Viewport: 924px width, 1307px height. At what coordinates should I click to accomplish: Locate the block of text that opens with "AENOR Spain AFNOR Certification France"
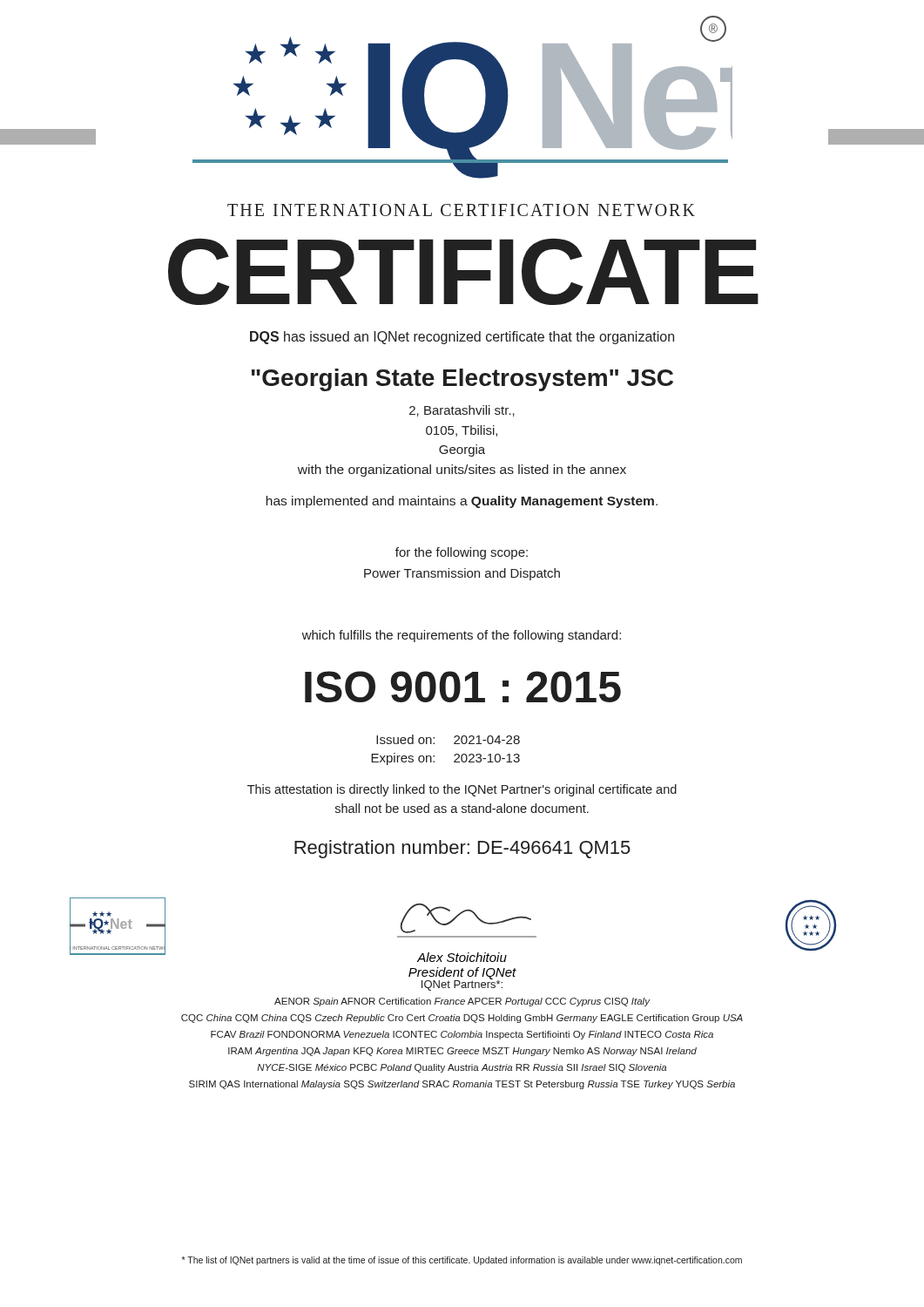pyautogui.click(x=462, y=1042)
